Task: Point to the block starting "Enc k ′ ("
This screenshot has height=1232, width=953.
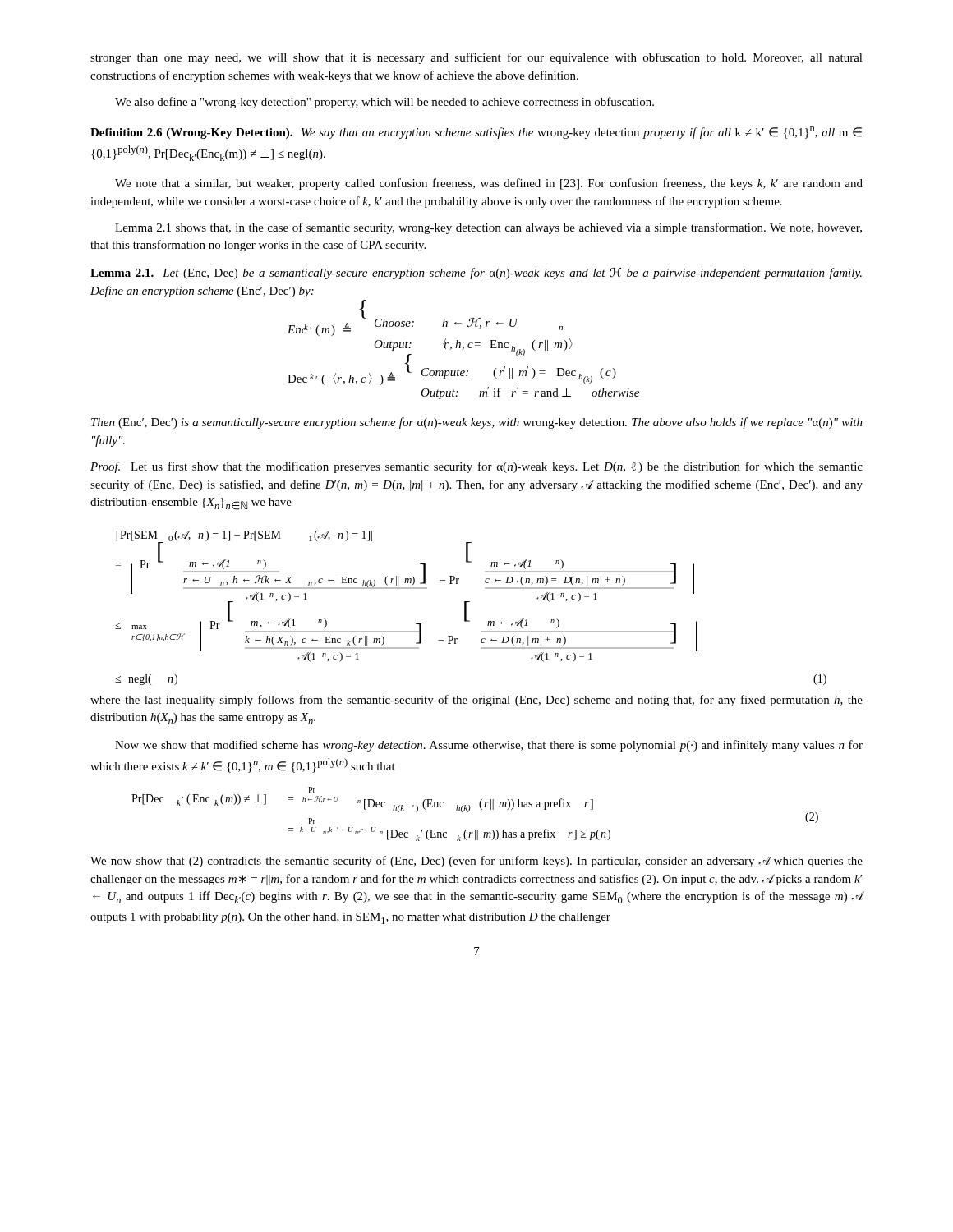Action: click(476, 355)
